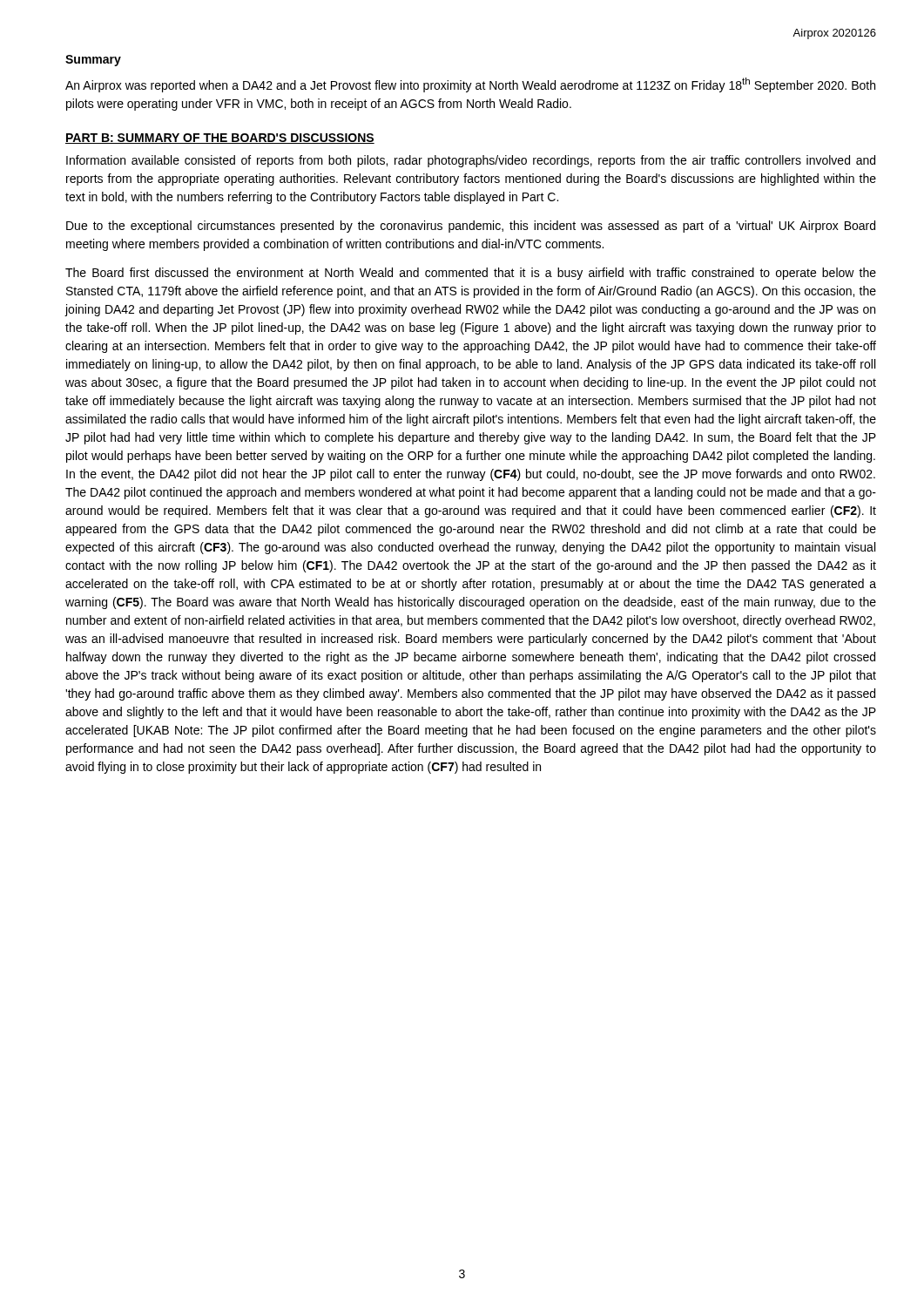
Task: Select the text block starting "An Airprox was reported when a DA42"
Action: (x=471, y=93)
